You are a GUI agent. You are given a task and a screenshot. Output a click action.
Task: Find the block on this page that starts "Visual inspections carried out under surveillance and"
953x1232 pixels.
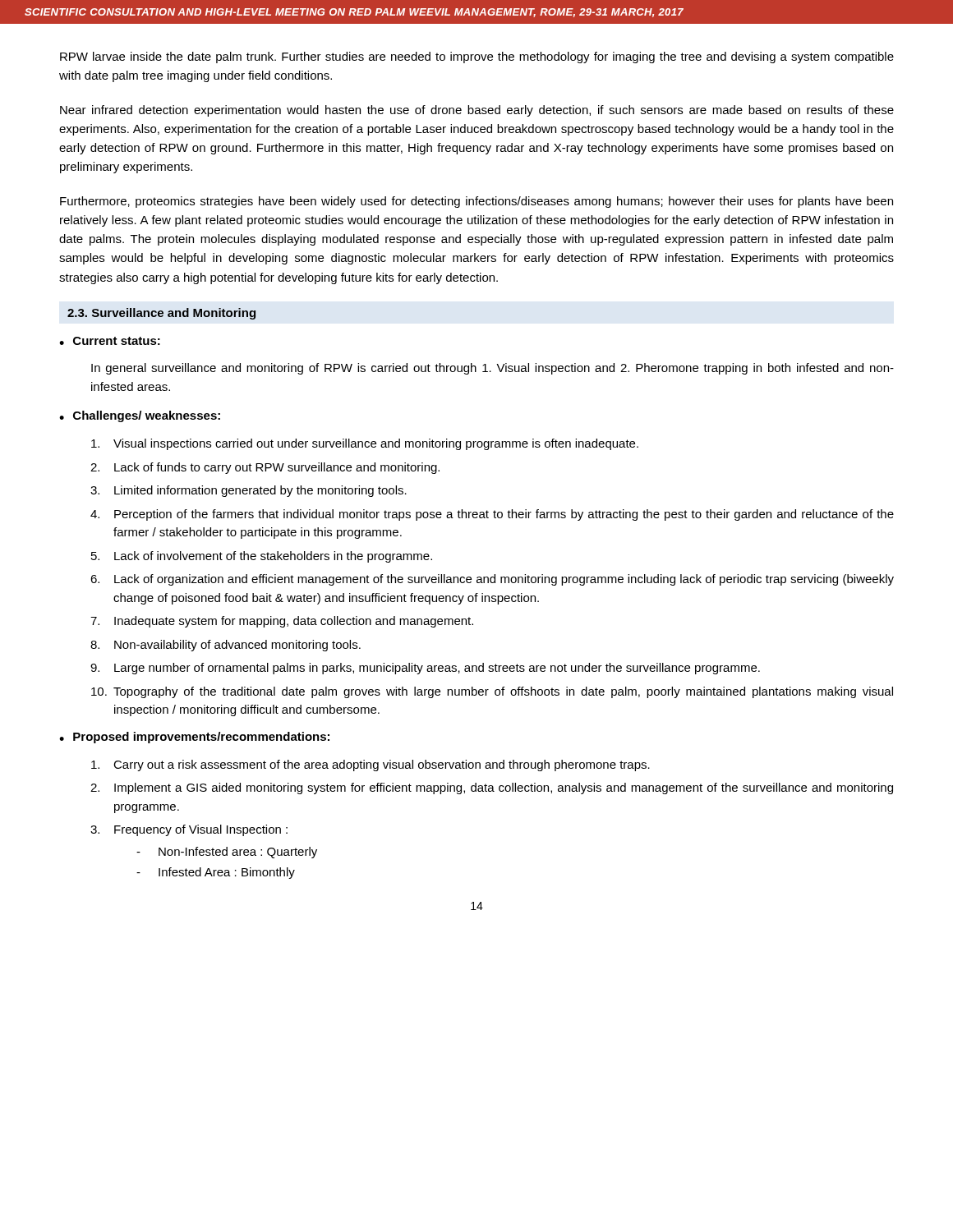tap(492, 444)
